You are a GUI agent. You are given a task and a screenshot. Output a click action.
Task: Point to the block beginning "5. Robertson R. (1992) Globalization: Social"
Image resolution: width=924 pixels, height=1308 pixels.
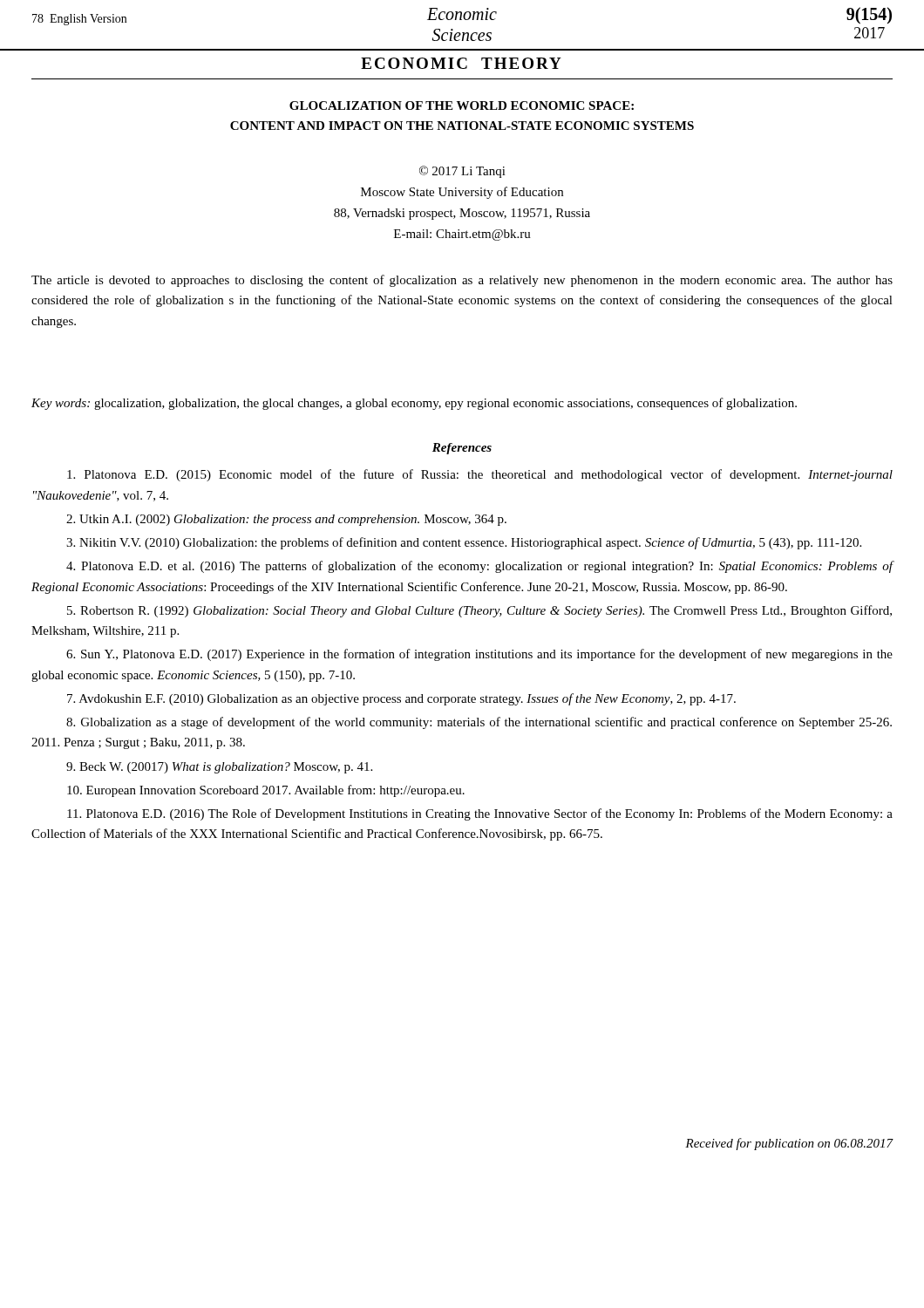pyautogui.click(x=462, y=620)
